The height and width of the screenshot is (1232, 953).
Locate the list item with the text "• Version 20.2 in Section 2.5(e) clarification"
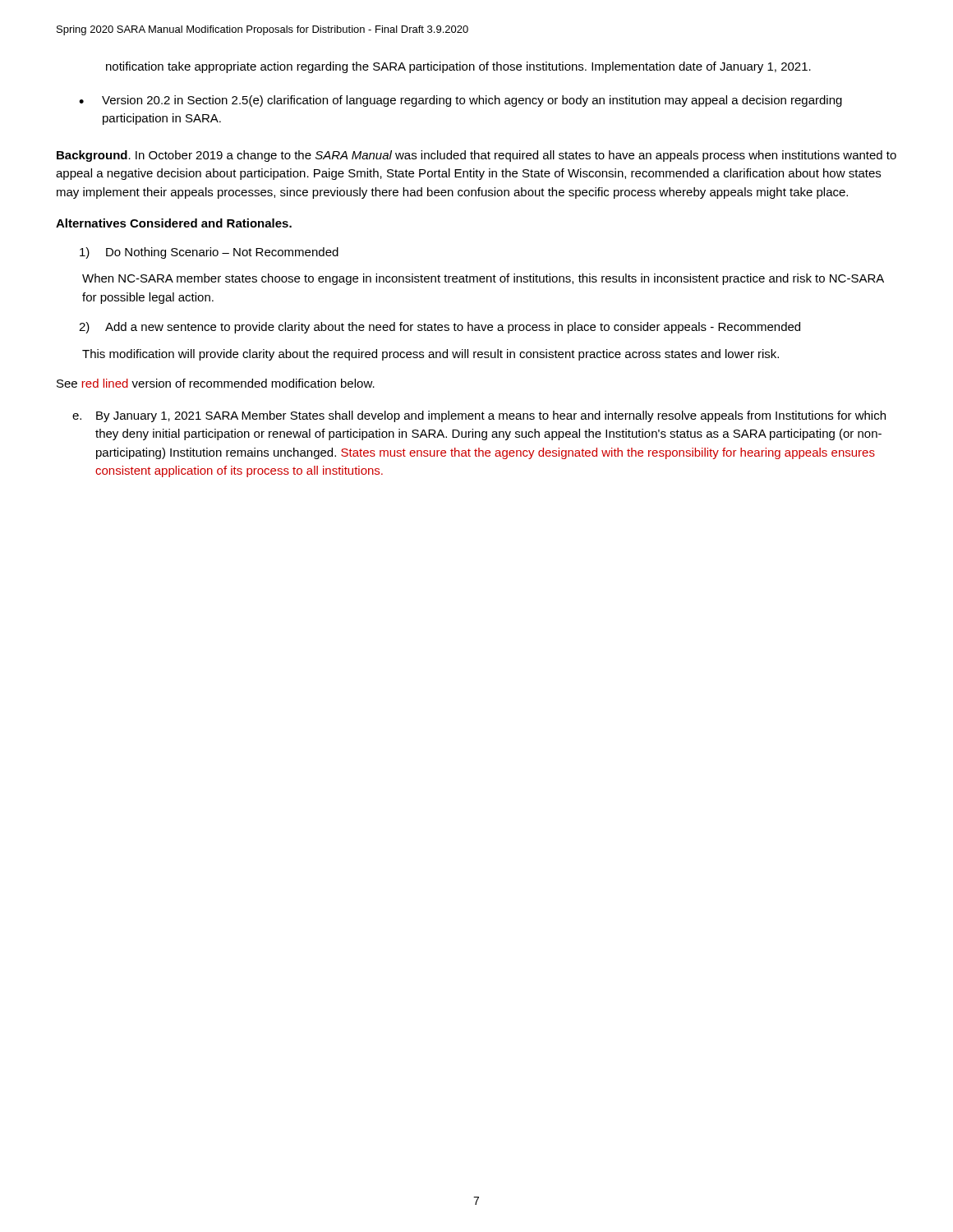[x=488, y=109]
